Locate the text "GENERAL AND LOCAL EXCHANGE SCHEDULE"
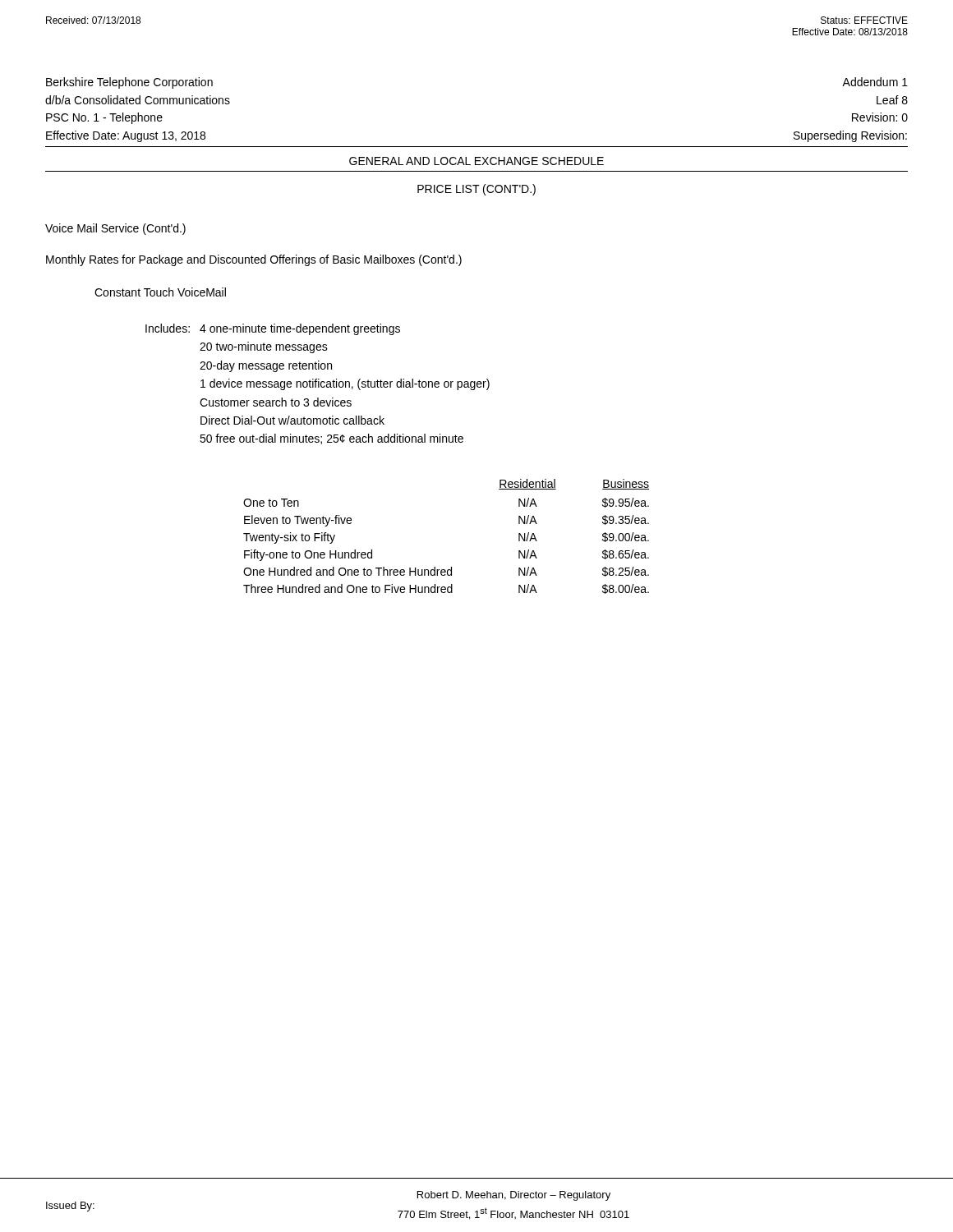This screenshot has width=953, height=1232. [x=476, y=161]
